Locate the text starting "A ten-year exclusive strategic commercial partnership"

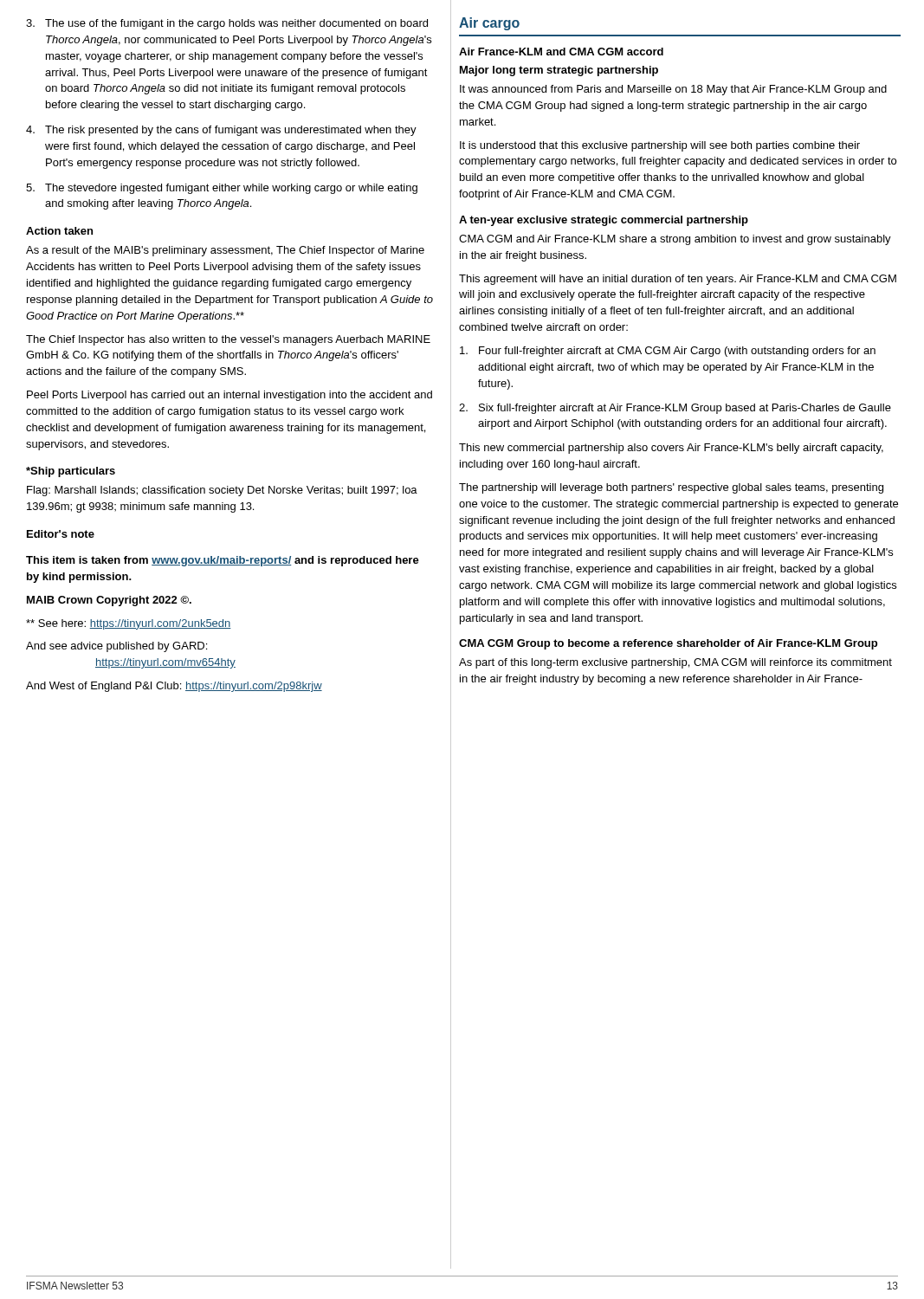click(x=604, y=219)
